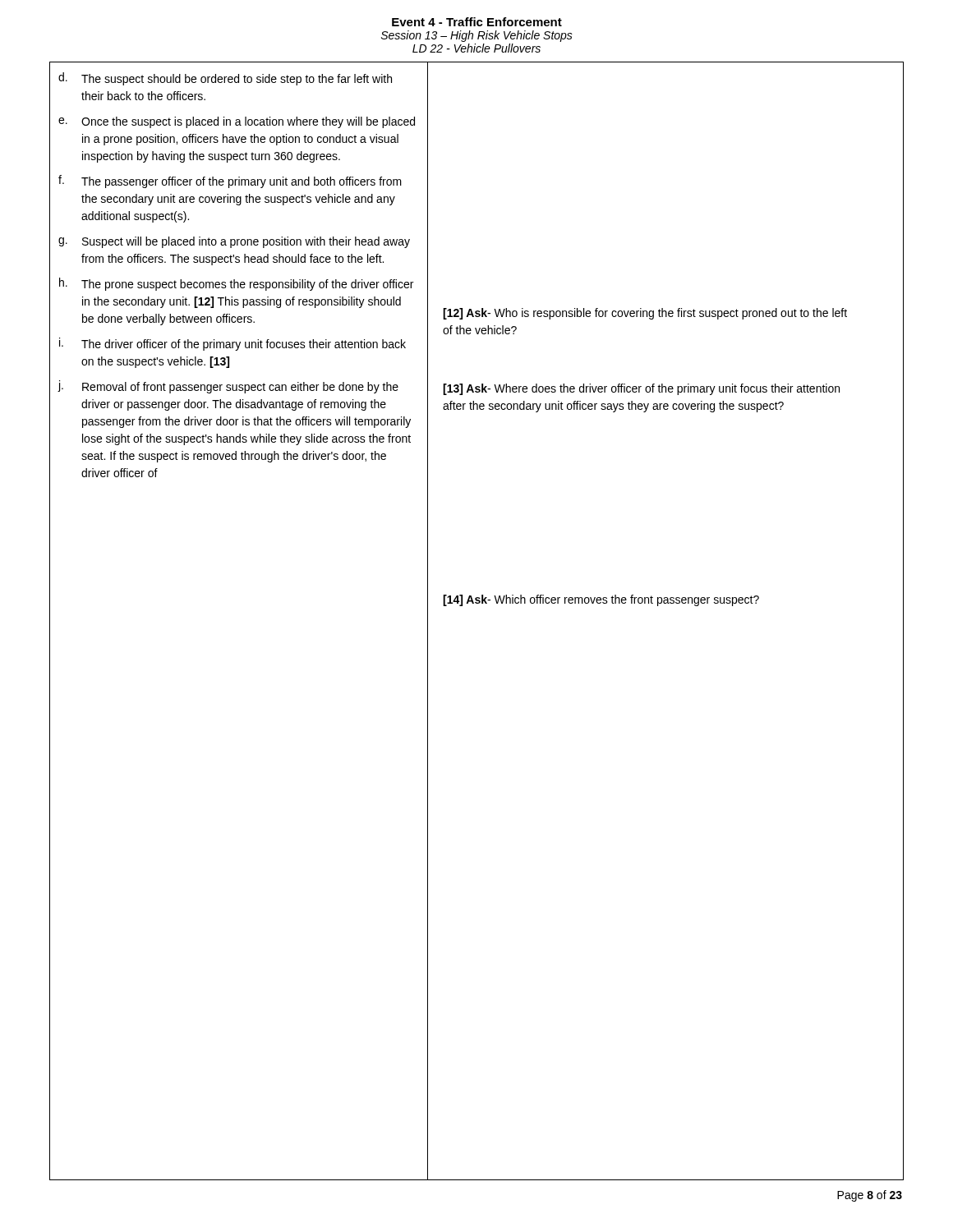Click on the text block with the text "[14] Ask- Which officer removes the"
The width and height of the screenshot is (953, 1232).
pyautogui.click(x=601, y=600)
